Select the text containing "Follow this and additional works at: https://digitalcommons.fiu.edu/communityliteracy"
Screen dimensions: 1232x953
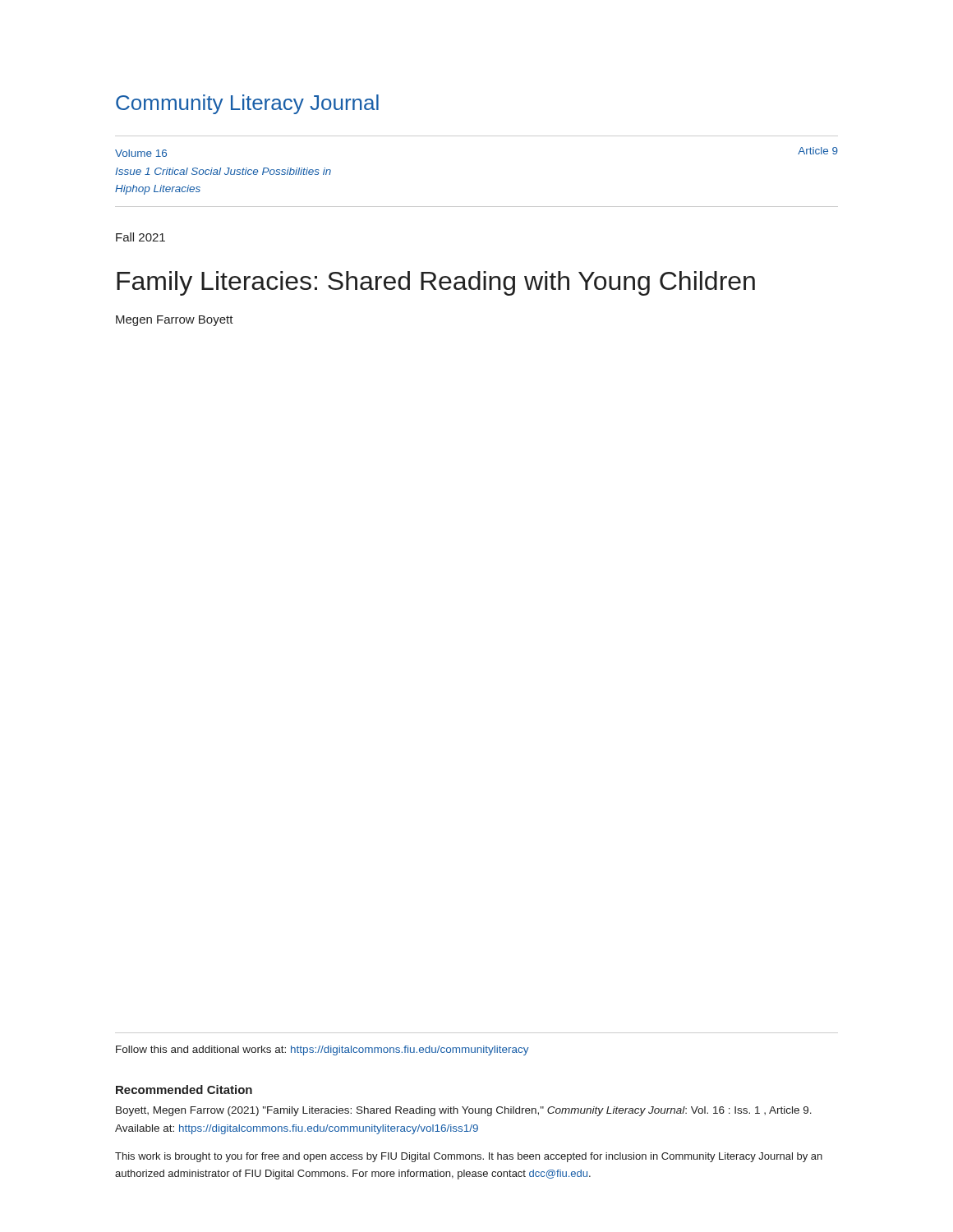pos(322,1049)
